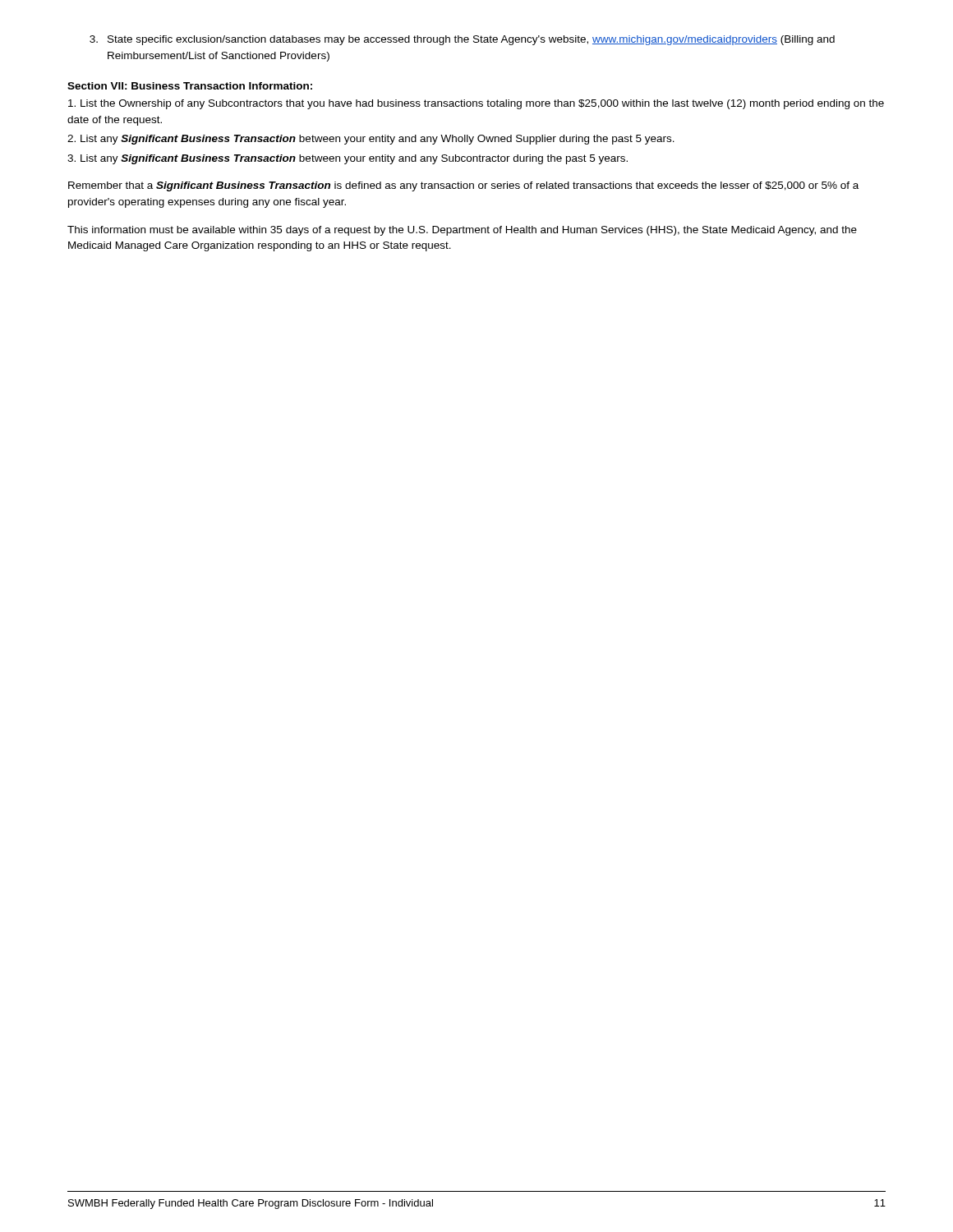Navigate to the text starting "Section VII: Business Transaction Information:"
This screenshot has height=1232, width=953.
[190, 86]
